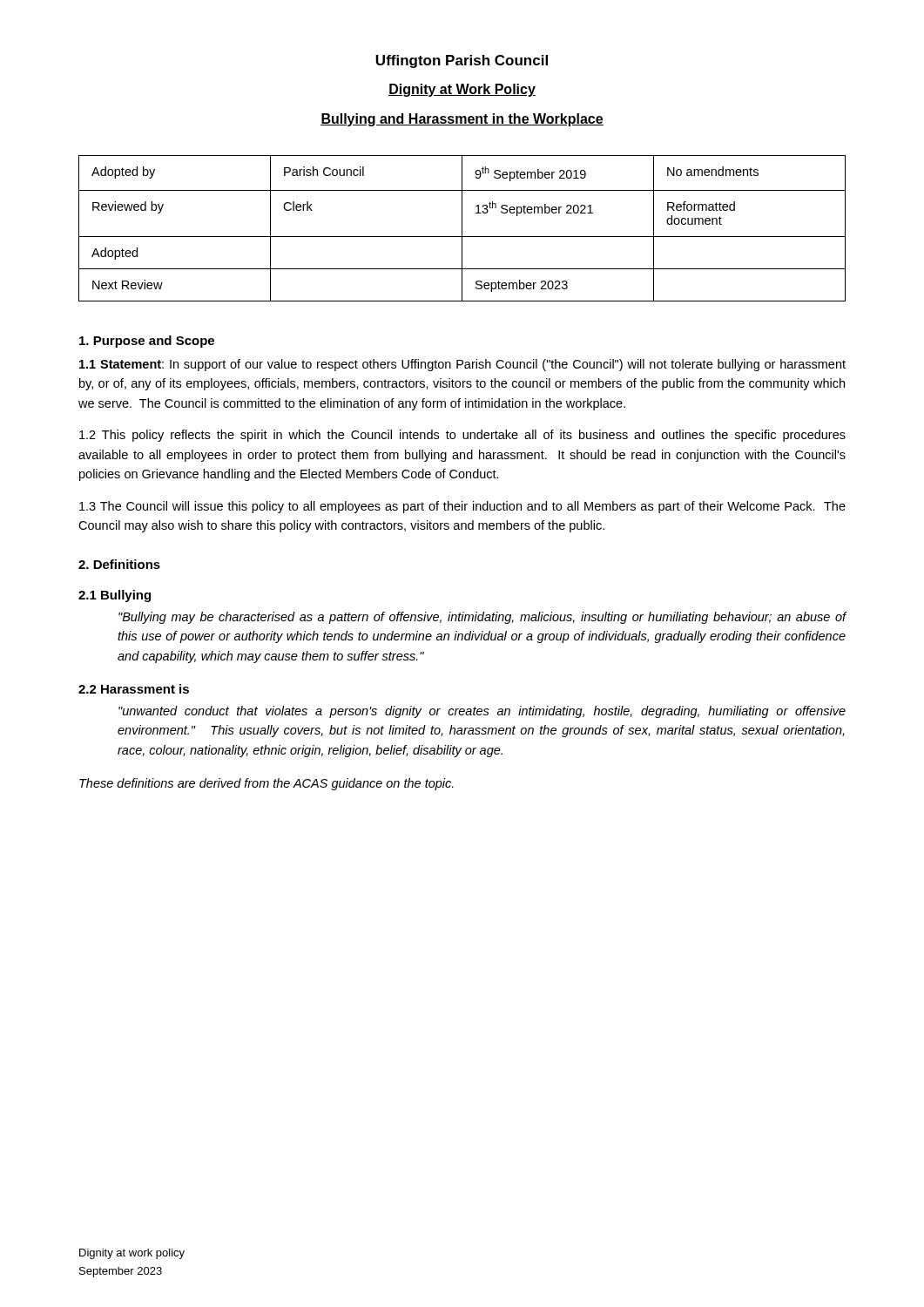Viewport: 924px width, 1307px height.
Task: Find the section header containing "2. Definitions"
Action: click(119, 564)
